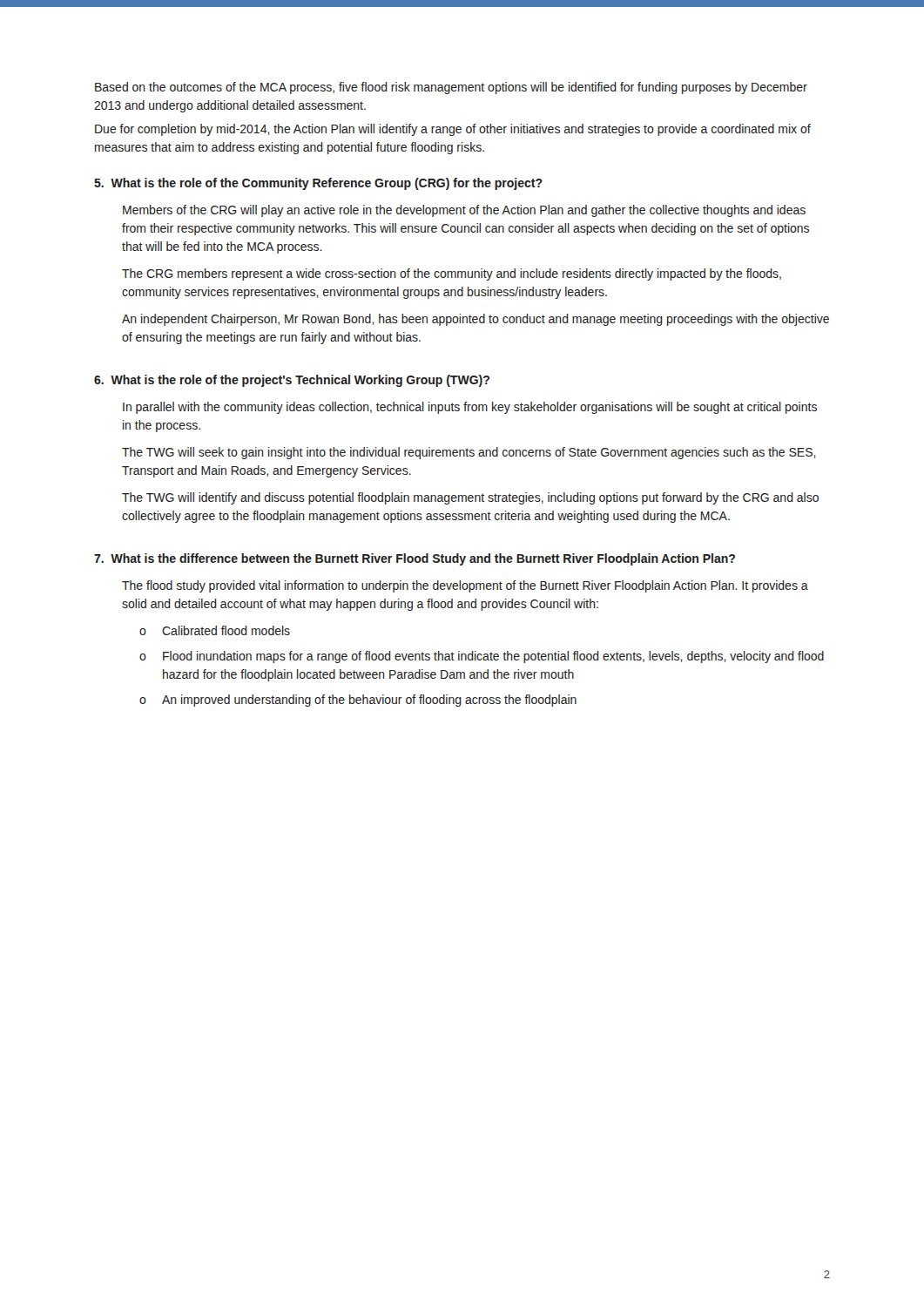This screenshot has height=1307, width=924.
Task: Find the element starting "o An improved understanding of"
Action: coord(358,700)
